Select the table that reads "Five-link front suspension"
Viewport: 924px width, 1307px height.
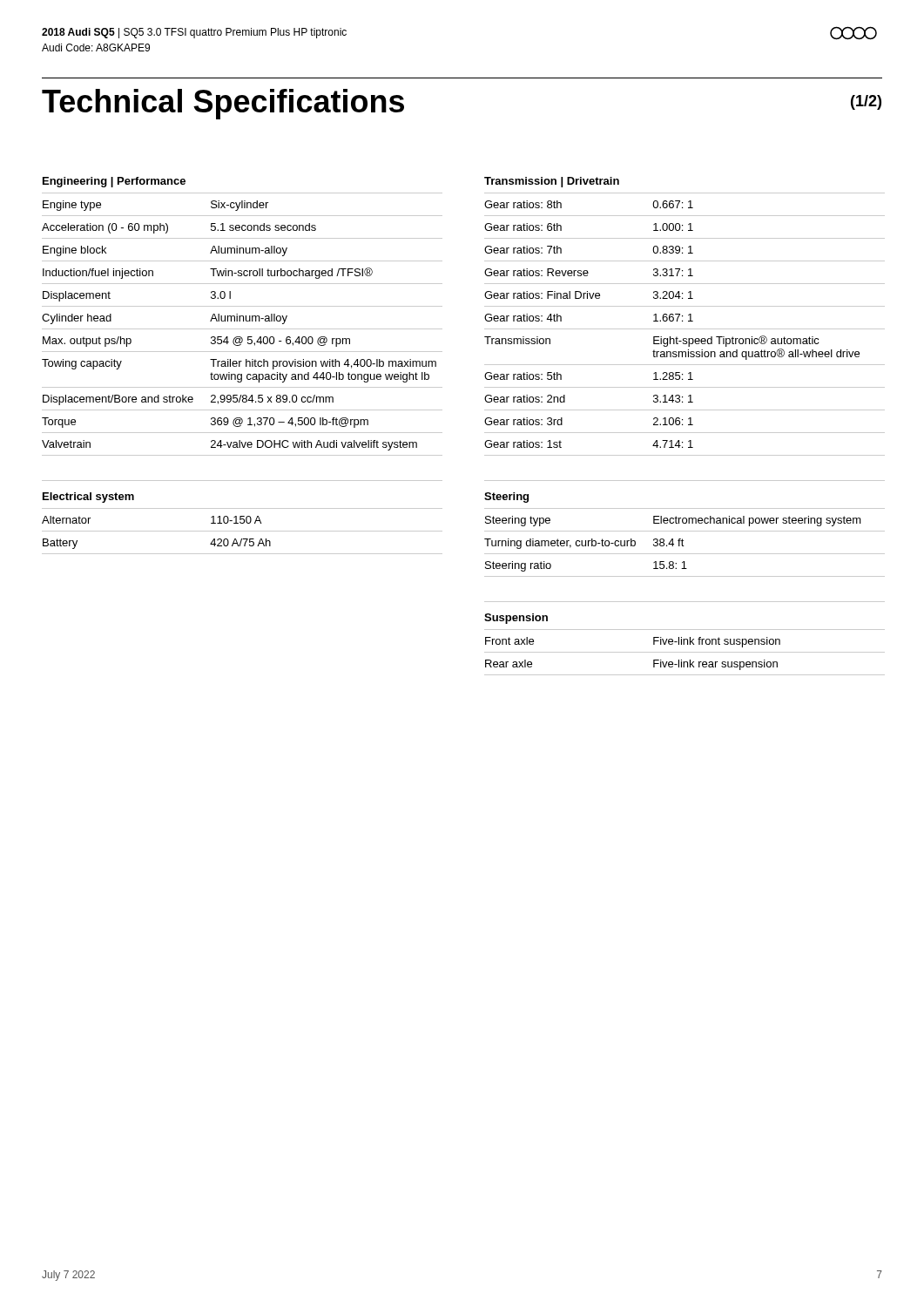pyautogui.click(x=684, y=652)
